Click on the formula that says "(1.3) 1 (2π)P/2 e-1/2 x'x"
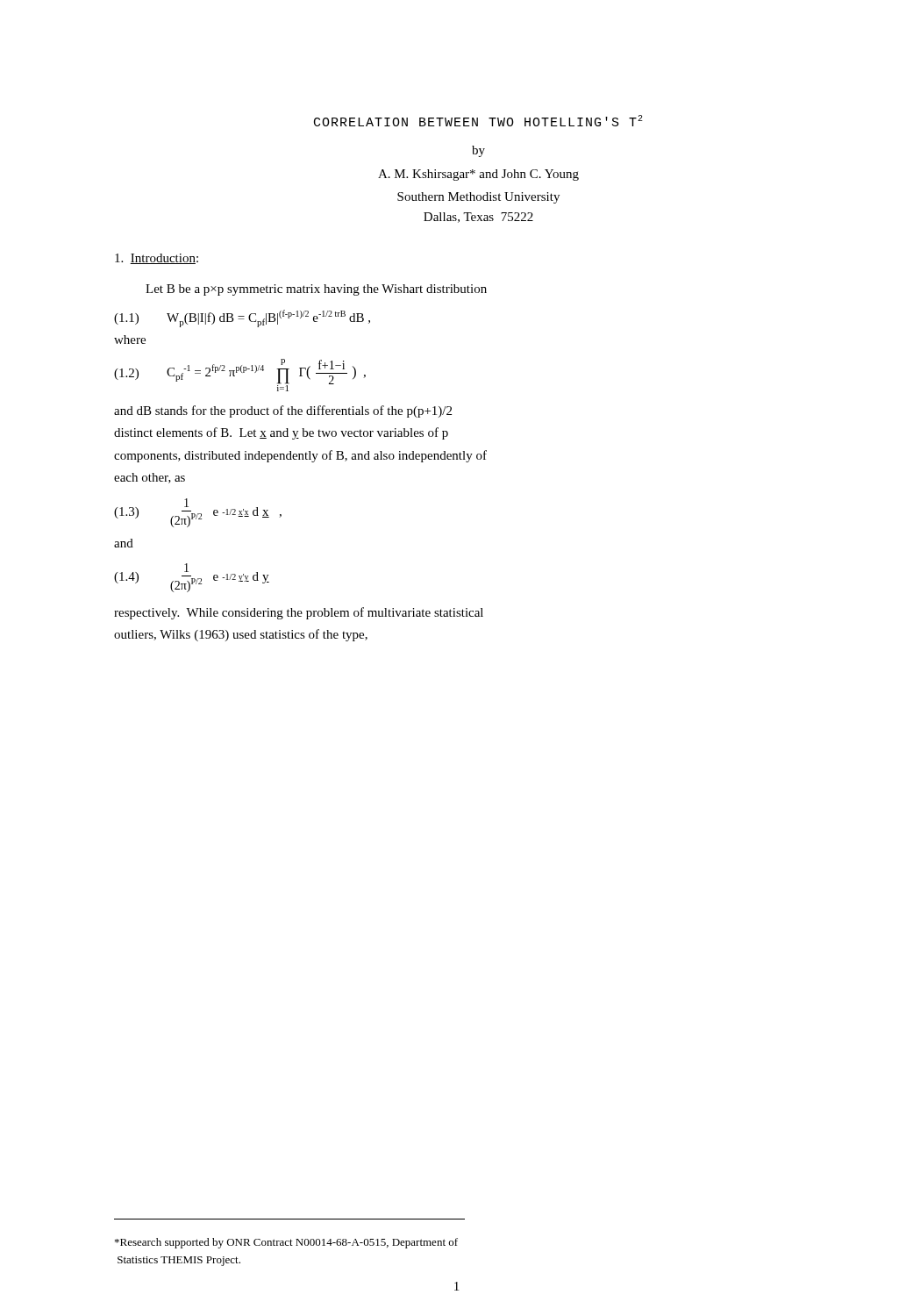This screenshot has width=913, height=1316. point(198,513)
